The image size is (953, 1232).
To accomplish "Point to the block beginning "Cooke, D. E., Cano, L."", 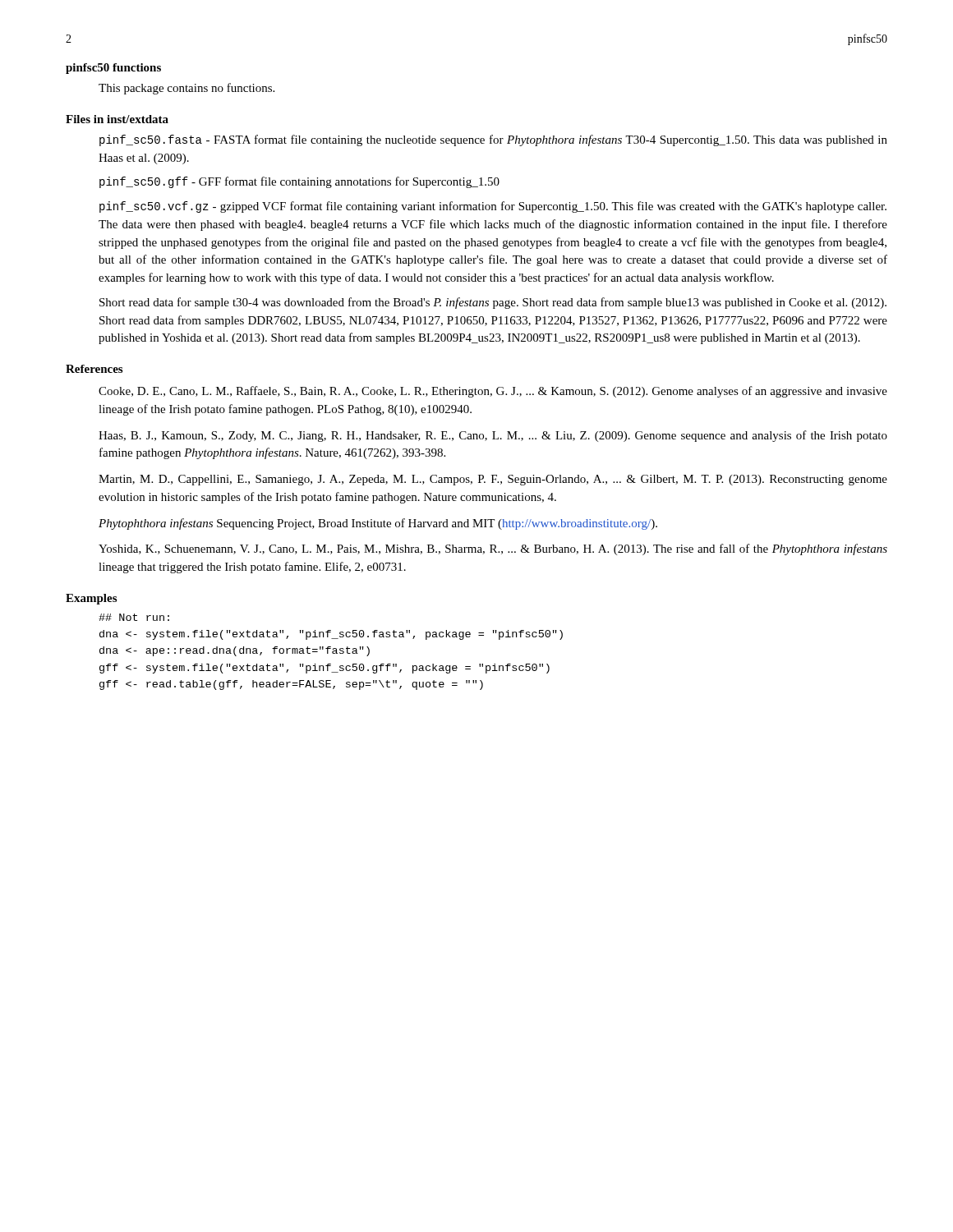I will [x=493, y=400].
